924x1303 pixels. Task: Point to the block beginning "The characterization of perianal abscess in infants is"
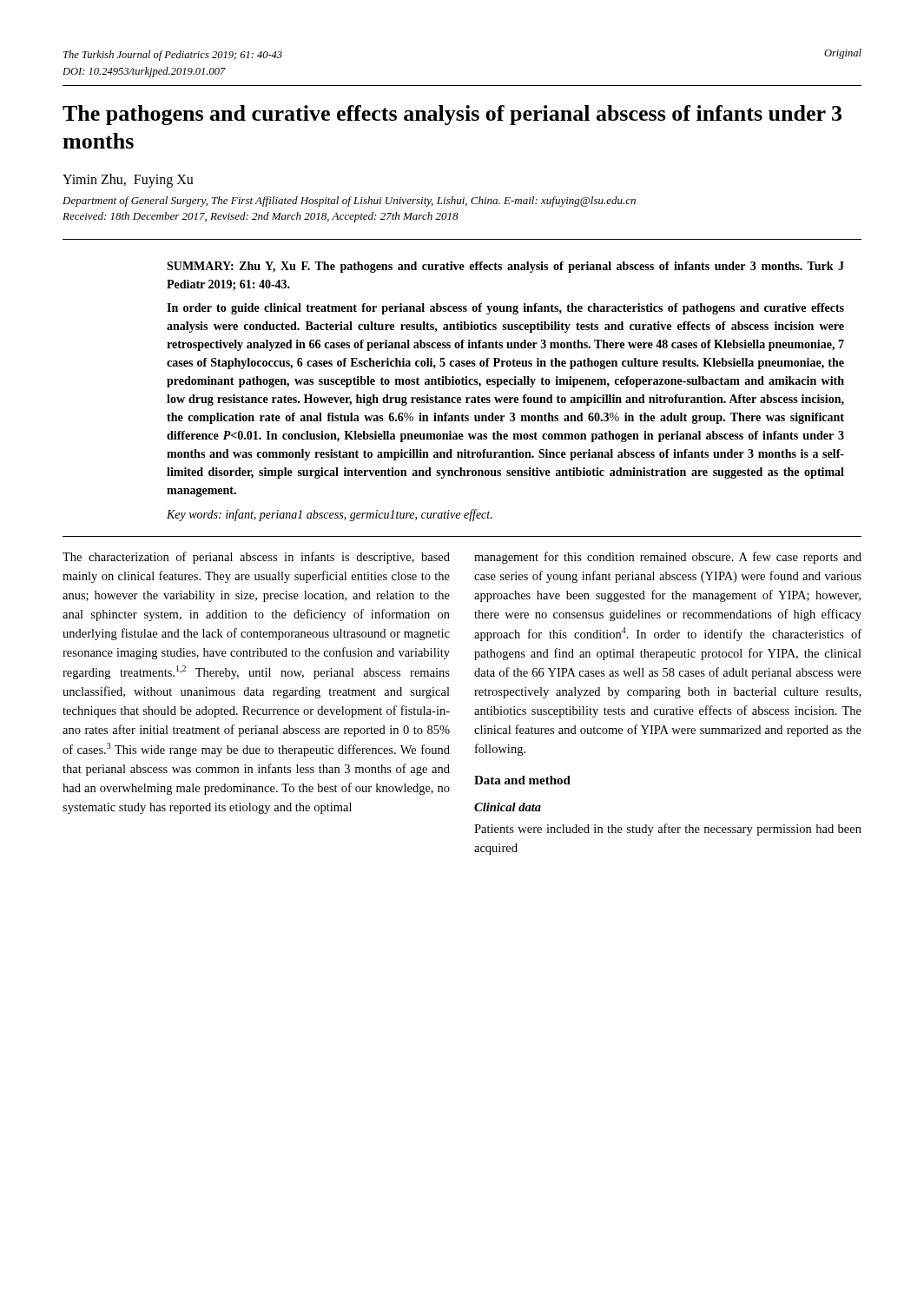(x=256, y=682)
